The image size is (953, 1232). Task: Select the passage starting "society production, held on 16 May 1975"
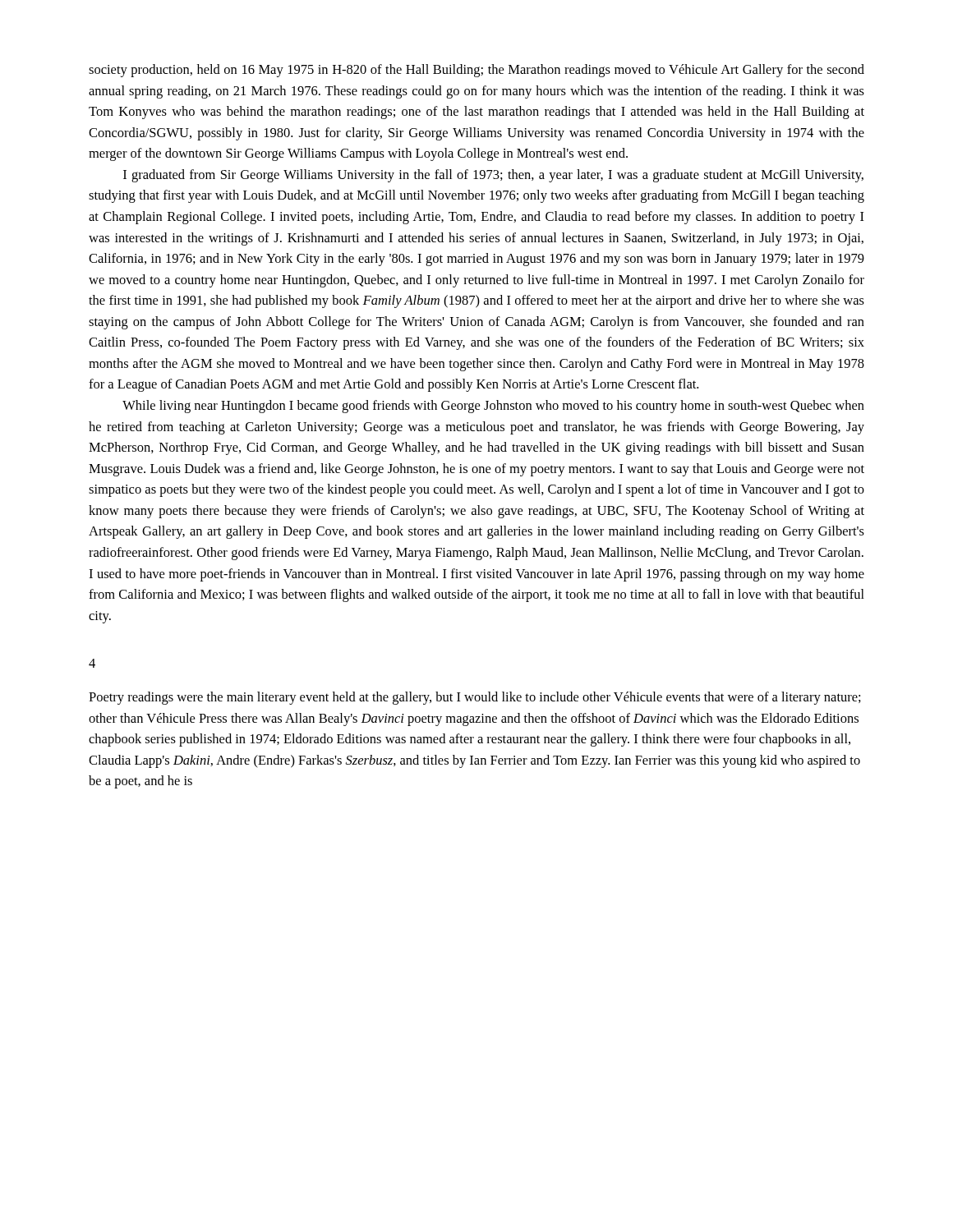tap(476, 343)
